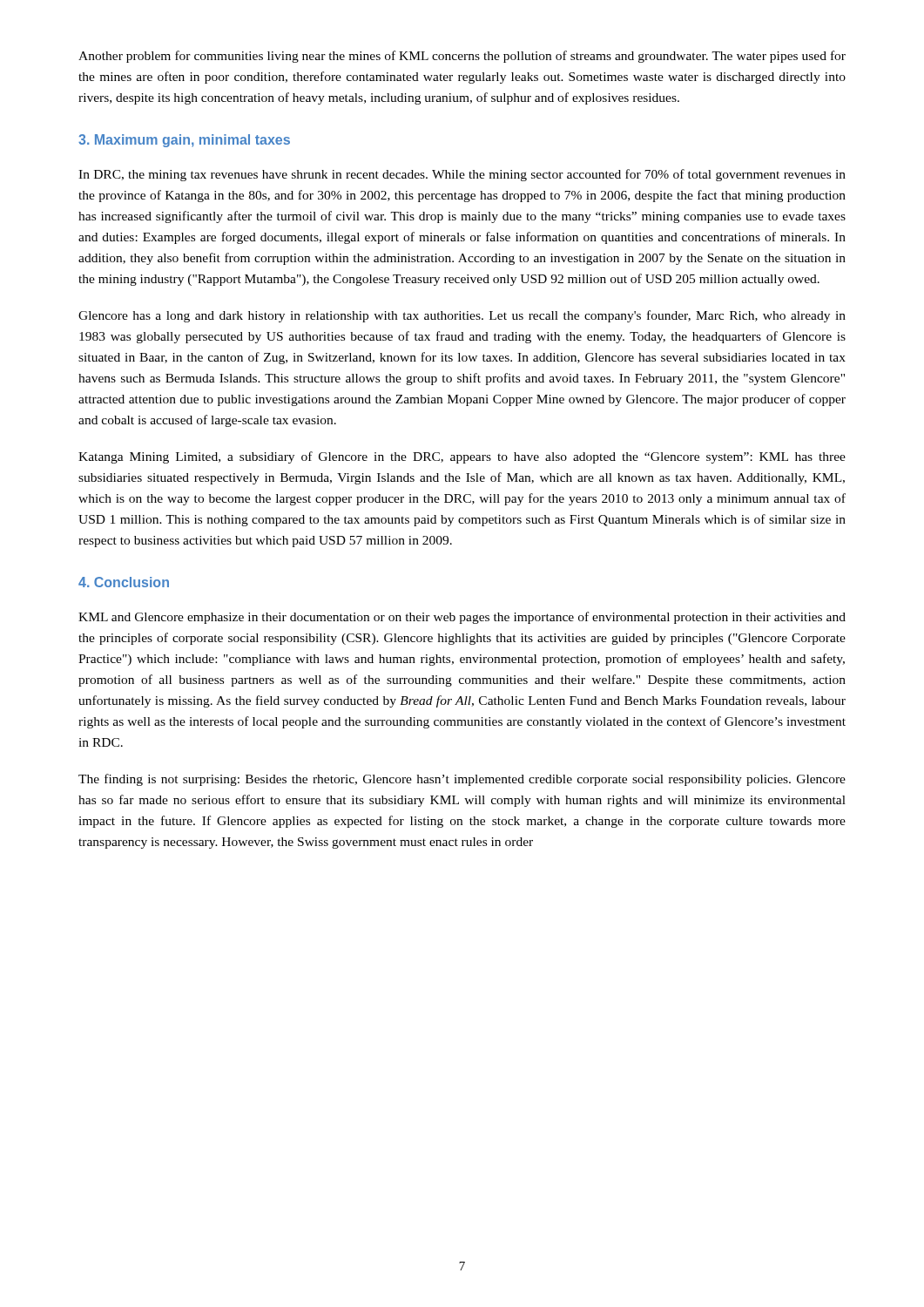The image size is (924, 1307).
Task: Click on the text block containing "Another problem for"
Action: pos(462,76)
